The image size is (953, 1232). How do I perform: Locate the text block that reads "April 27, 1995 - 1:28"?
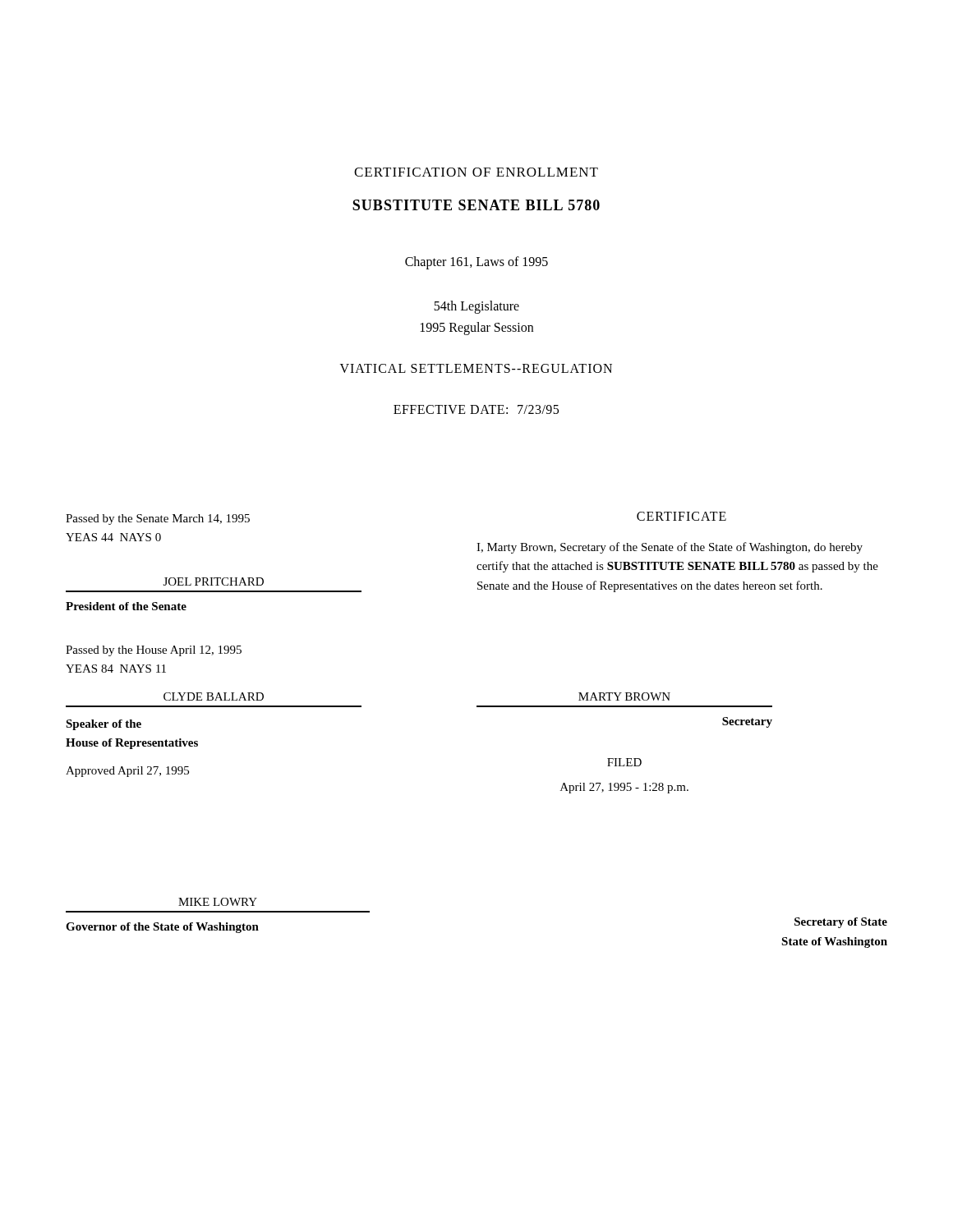[x=624, y=787]
